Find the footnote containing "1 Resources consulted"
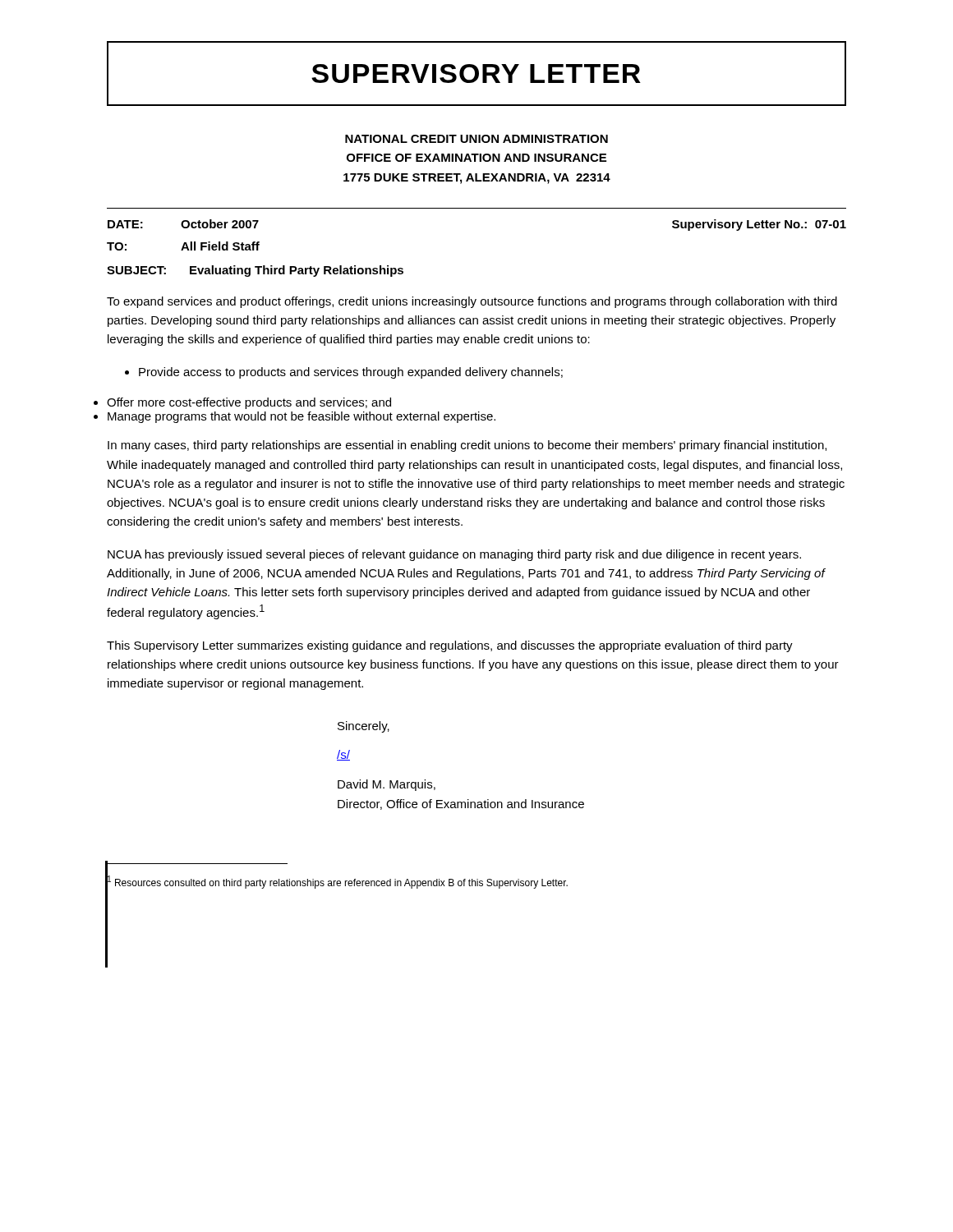The height and width of the screenshot is (1232, 953). point(476,882)
